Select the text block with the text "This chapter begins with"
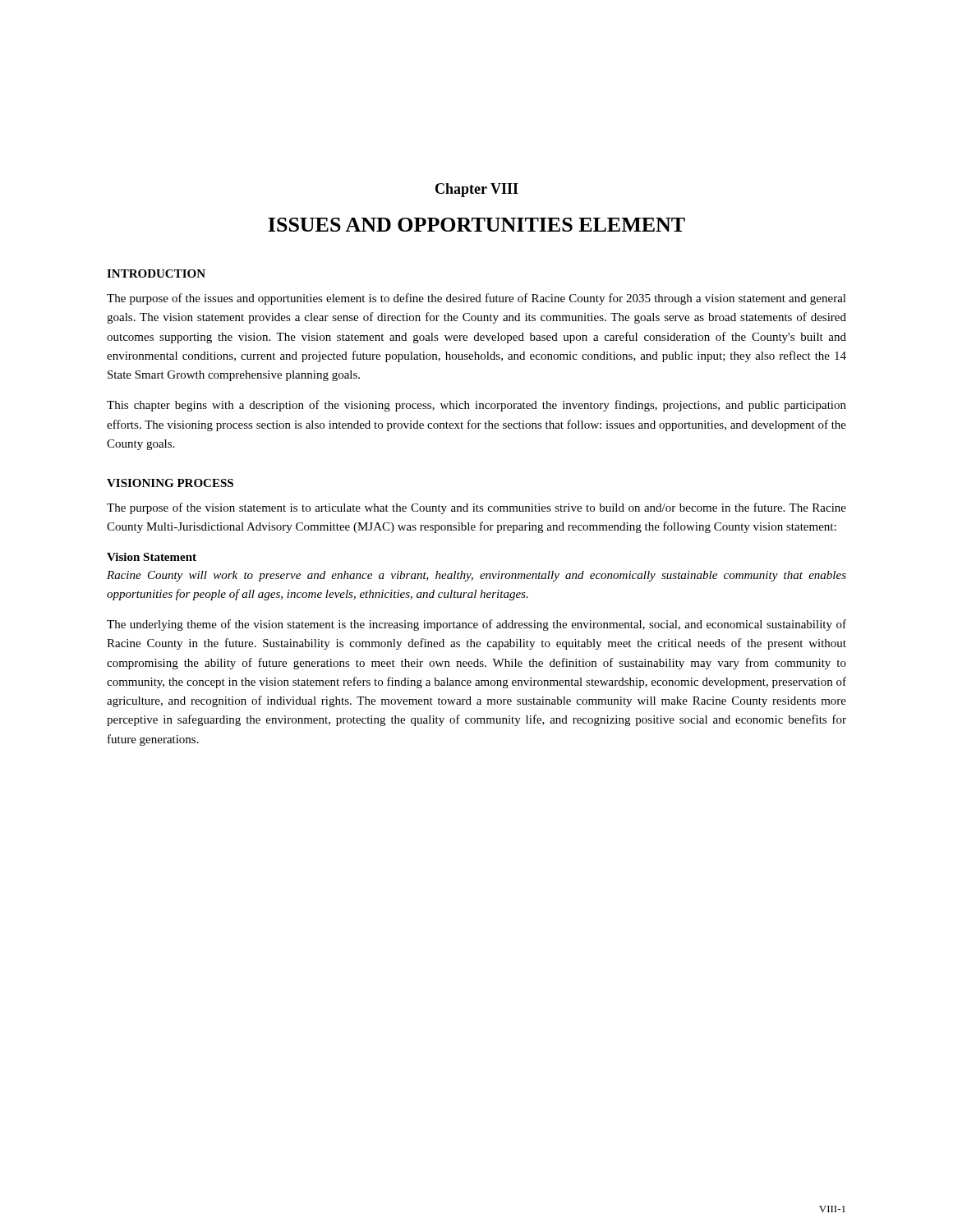The width and height of the screenshot is (953, 1232). point(476,424)
